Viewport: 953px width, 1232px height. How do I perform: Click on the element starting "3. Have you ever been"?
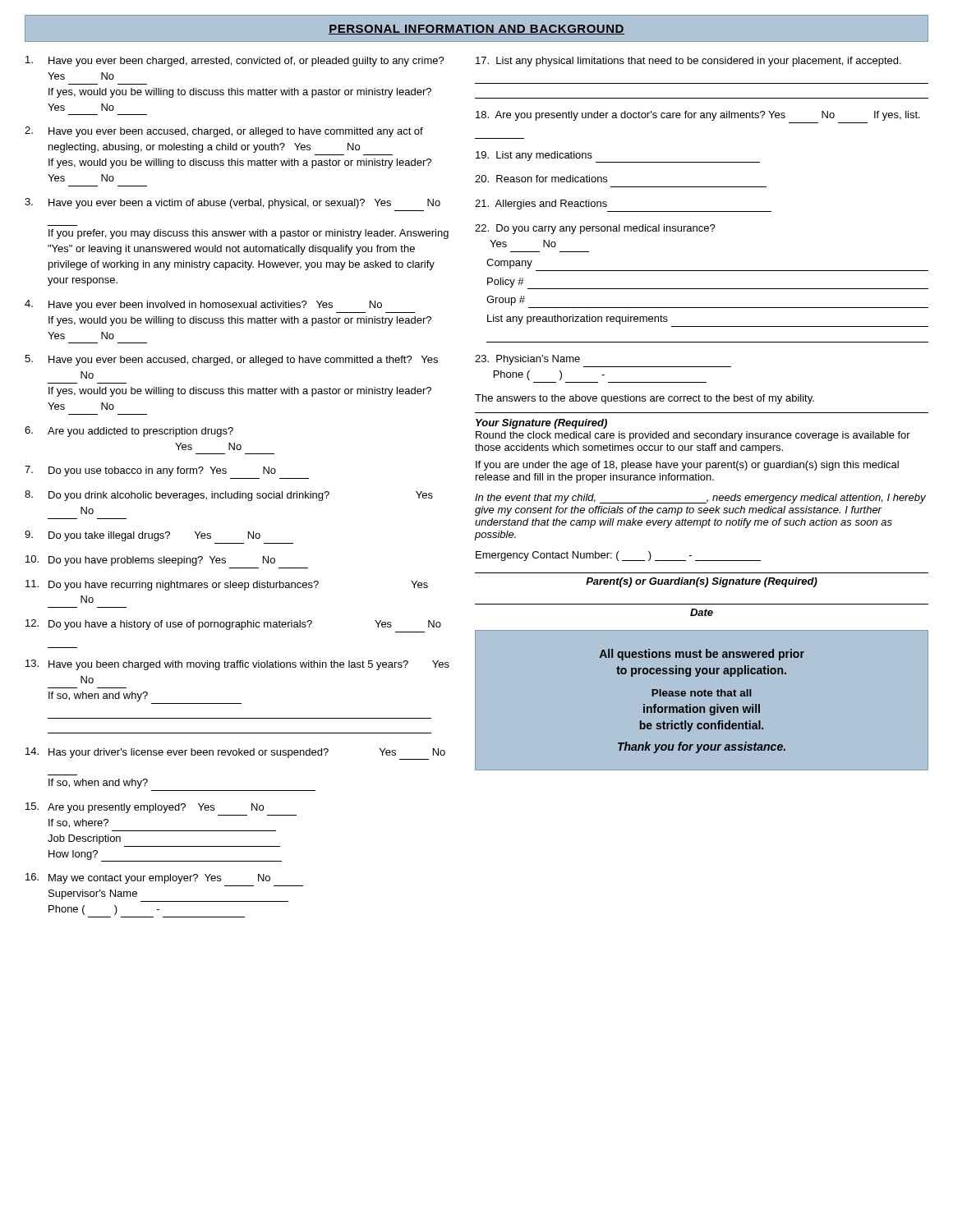238,242
